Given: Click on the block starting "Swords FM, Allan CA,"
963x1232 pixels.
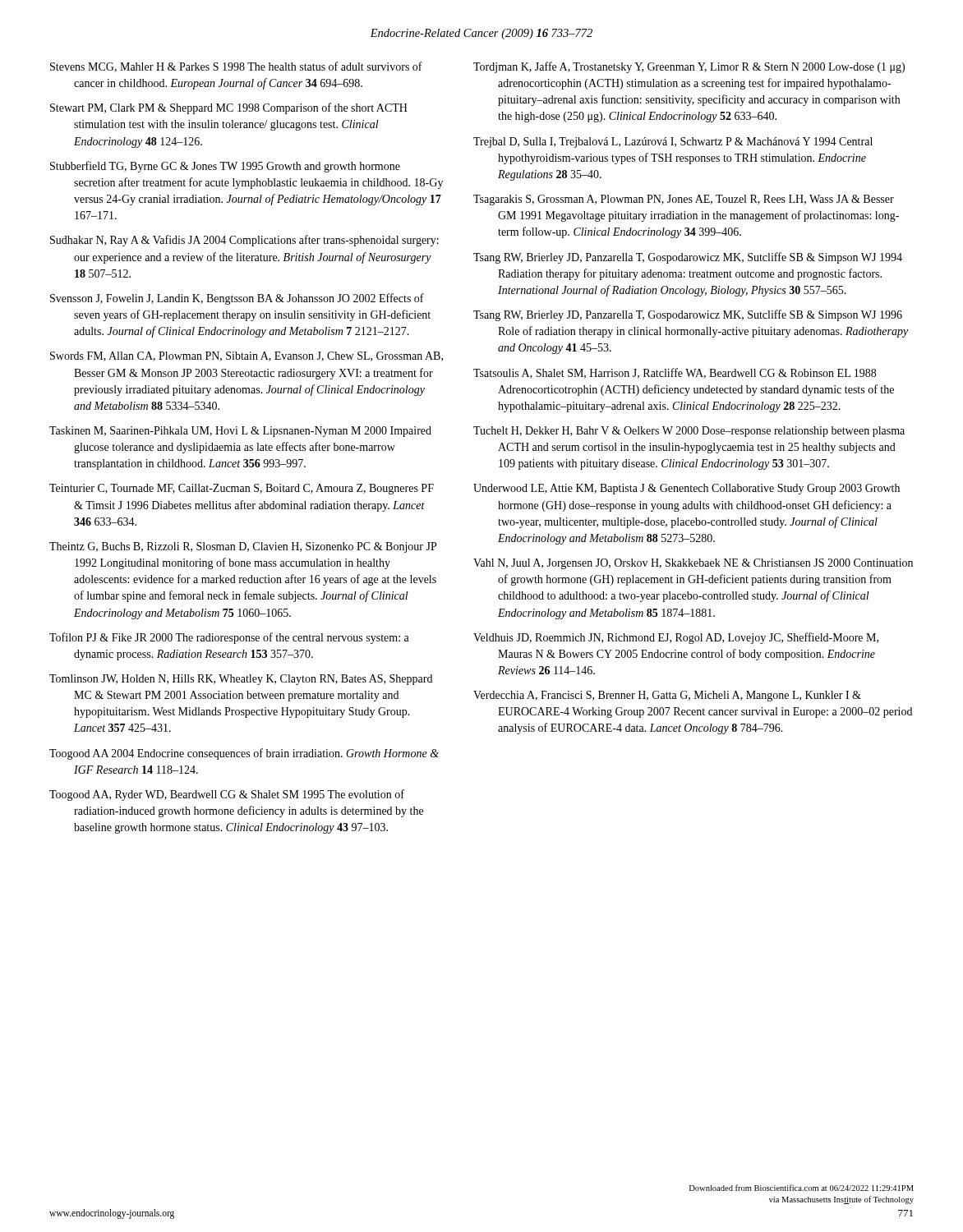Looking at the screenshot, I should coord(246,381).
